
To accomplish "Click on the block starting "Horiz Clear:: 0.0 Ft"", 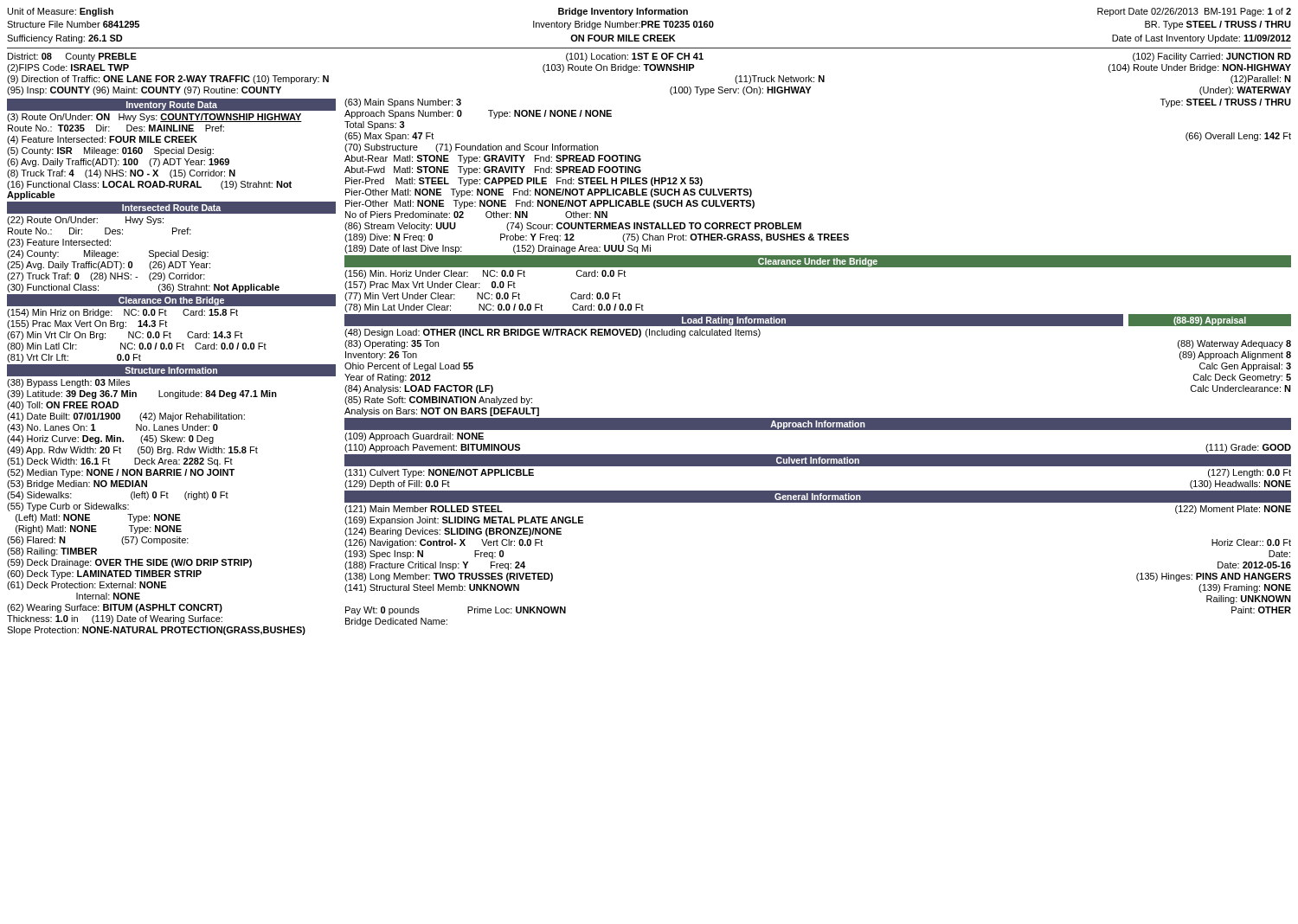I will coord(1251,543).
